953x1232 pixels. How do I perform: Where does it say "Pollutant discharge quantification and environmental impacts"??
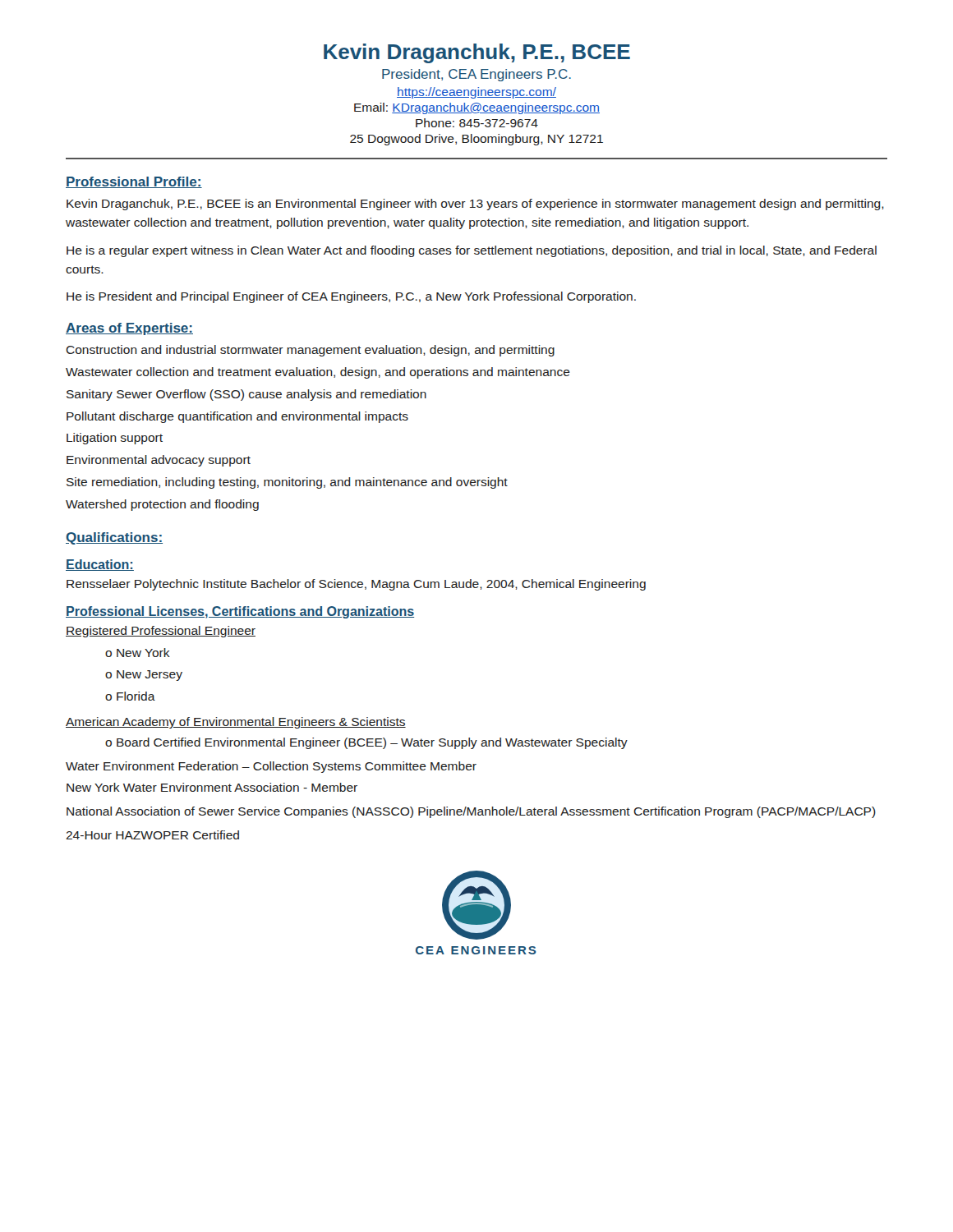tap(237, 416)
